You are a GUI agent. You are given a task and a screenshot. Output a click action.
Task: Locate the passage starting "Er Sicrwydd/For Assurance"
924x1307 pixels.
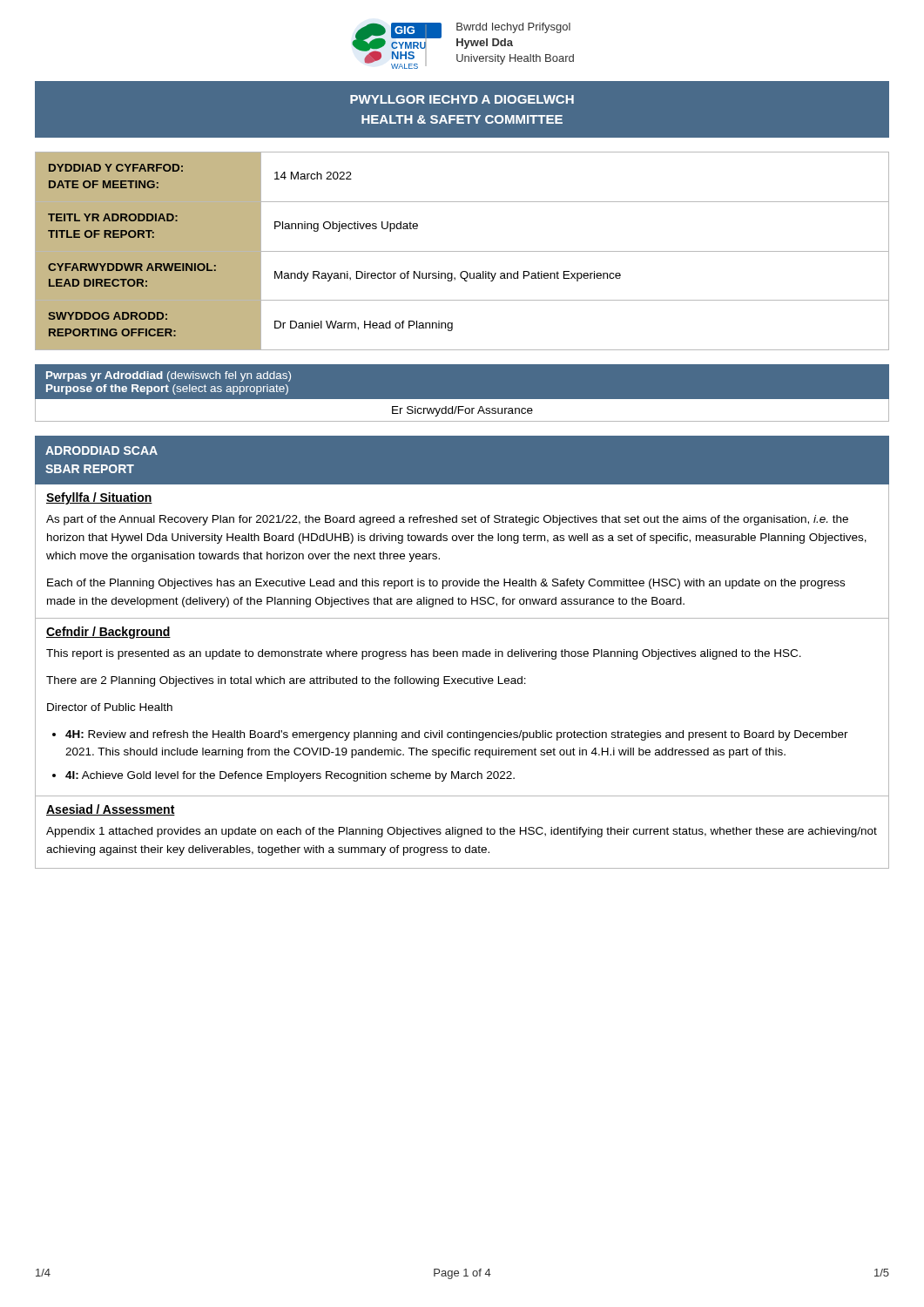coord(462,410)
